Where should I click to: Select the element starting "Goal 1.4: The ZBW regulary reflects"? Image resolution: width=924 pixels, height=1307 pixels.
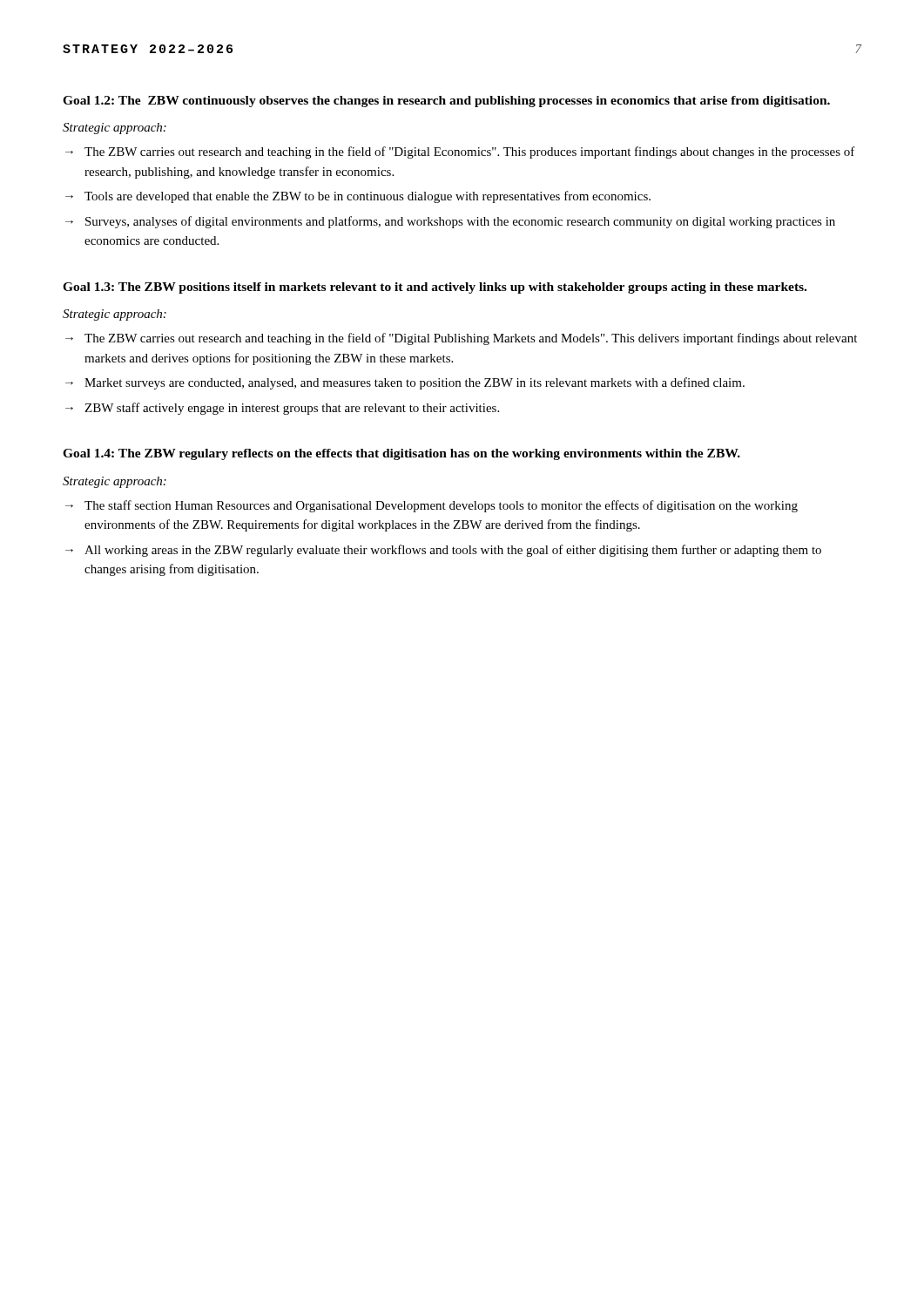402,453
